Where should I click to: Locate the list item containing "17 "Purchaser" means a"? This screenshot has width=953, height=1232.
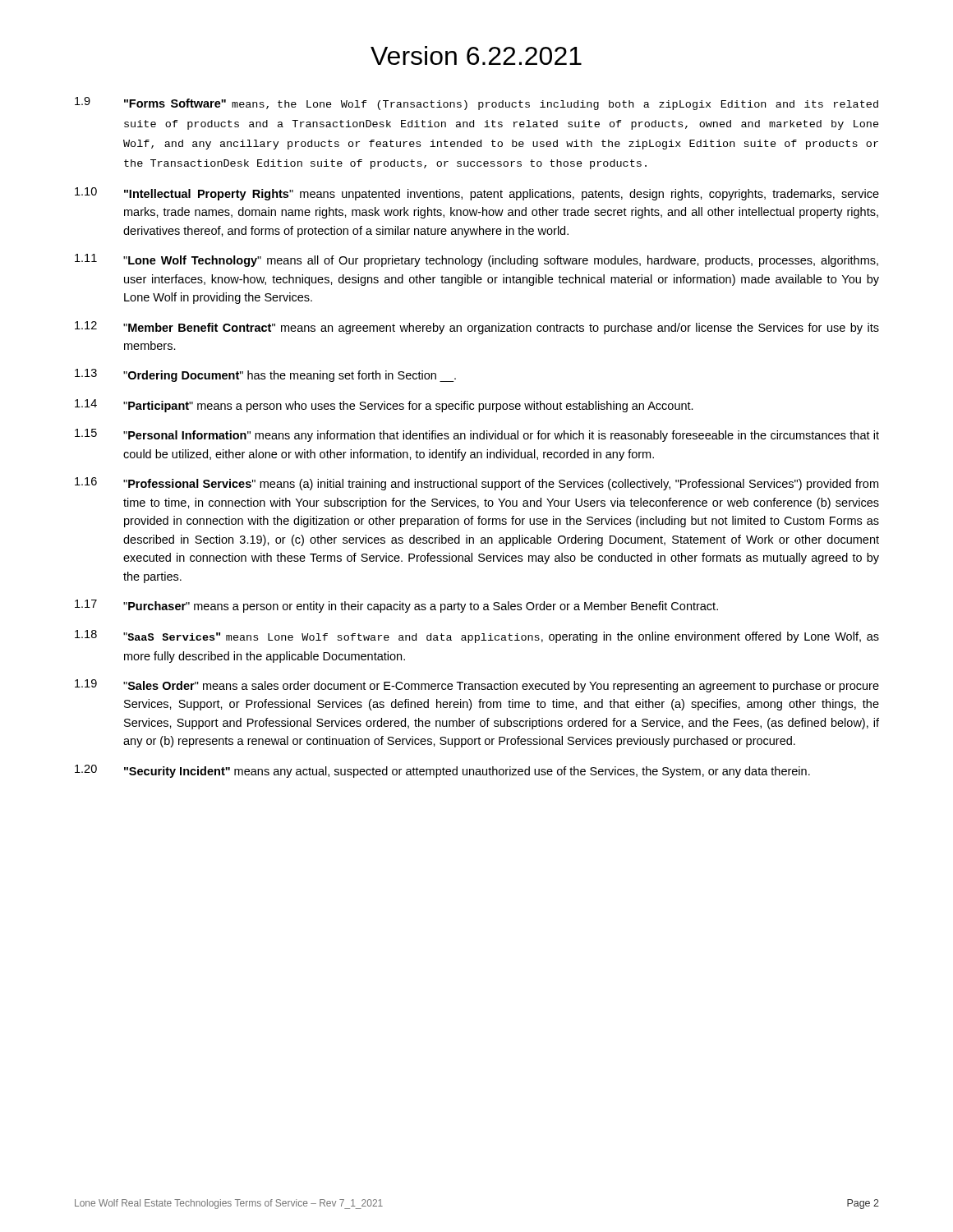coord(476,606)
